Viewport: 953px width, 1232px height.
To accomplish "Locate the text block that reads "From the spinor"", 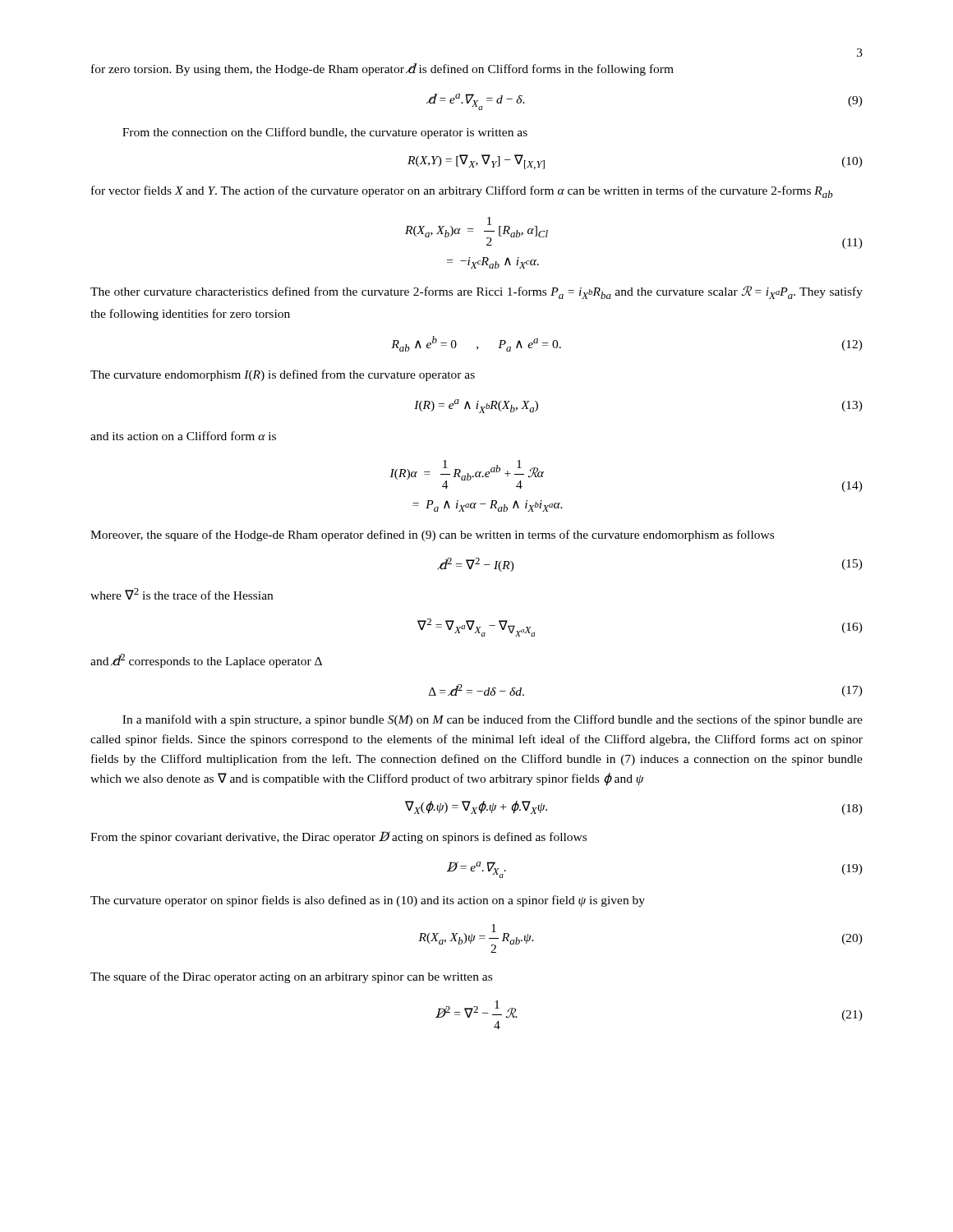I will (x=339, y=837).
